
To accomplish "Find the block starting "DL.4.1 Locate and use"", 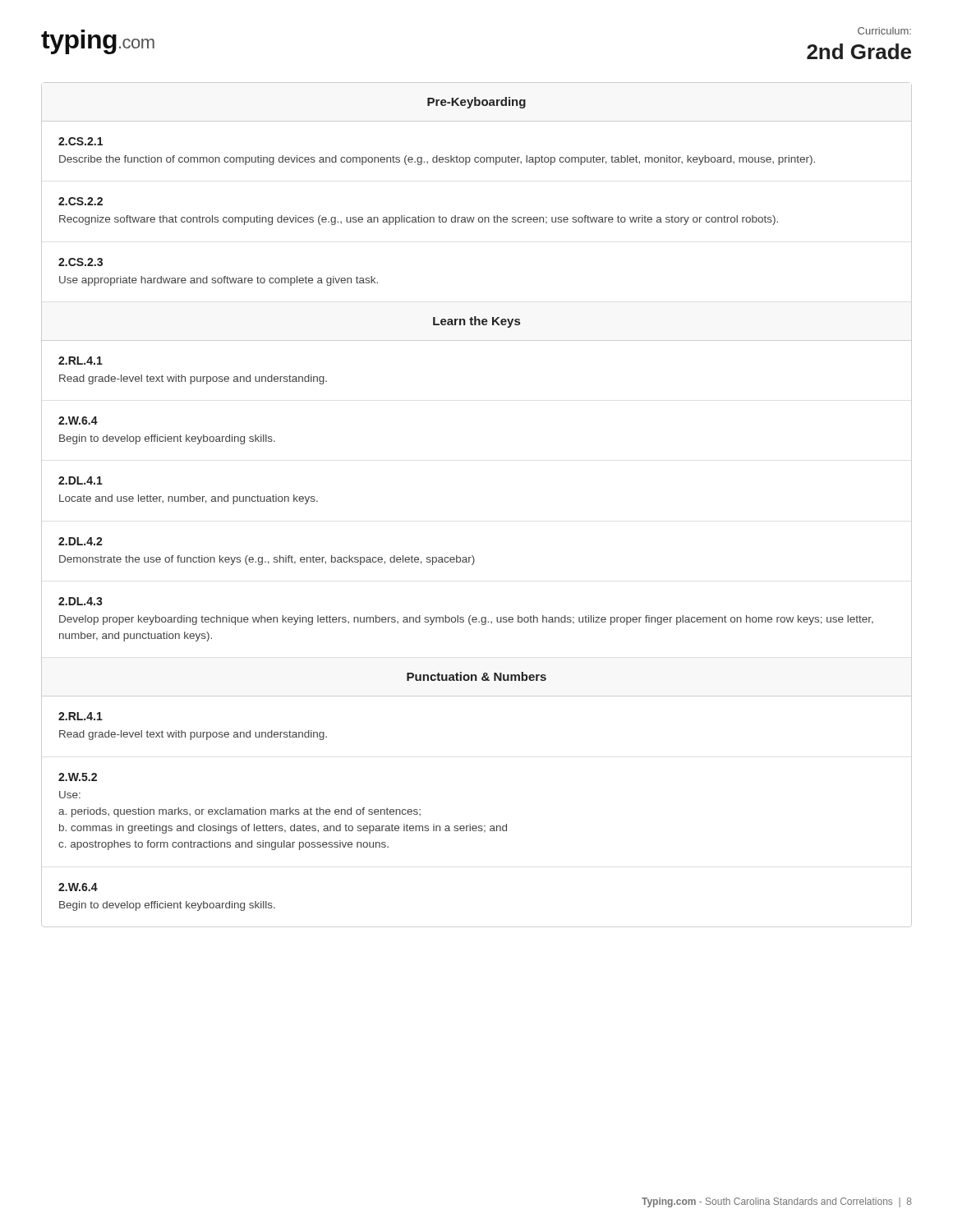I will [81, 480].
